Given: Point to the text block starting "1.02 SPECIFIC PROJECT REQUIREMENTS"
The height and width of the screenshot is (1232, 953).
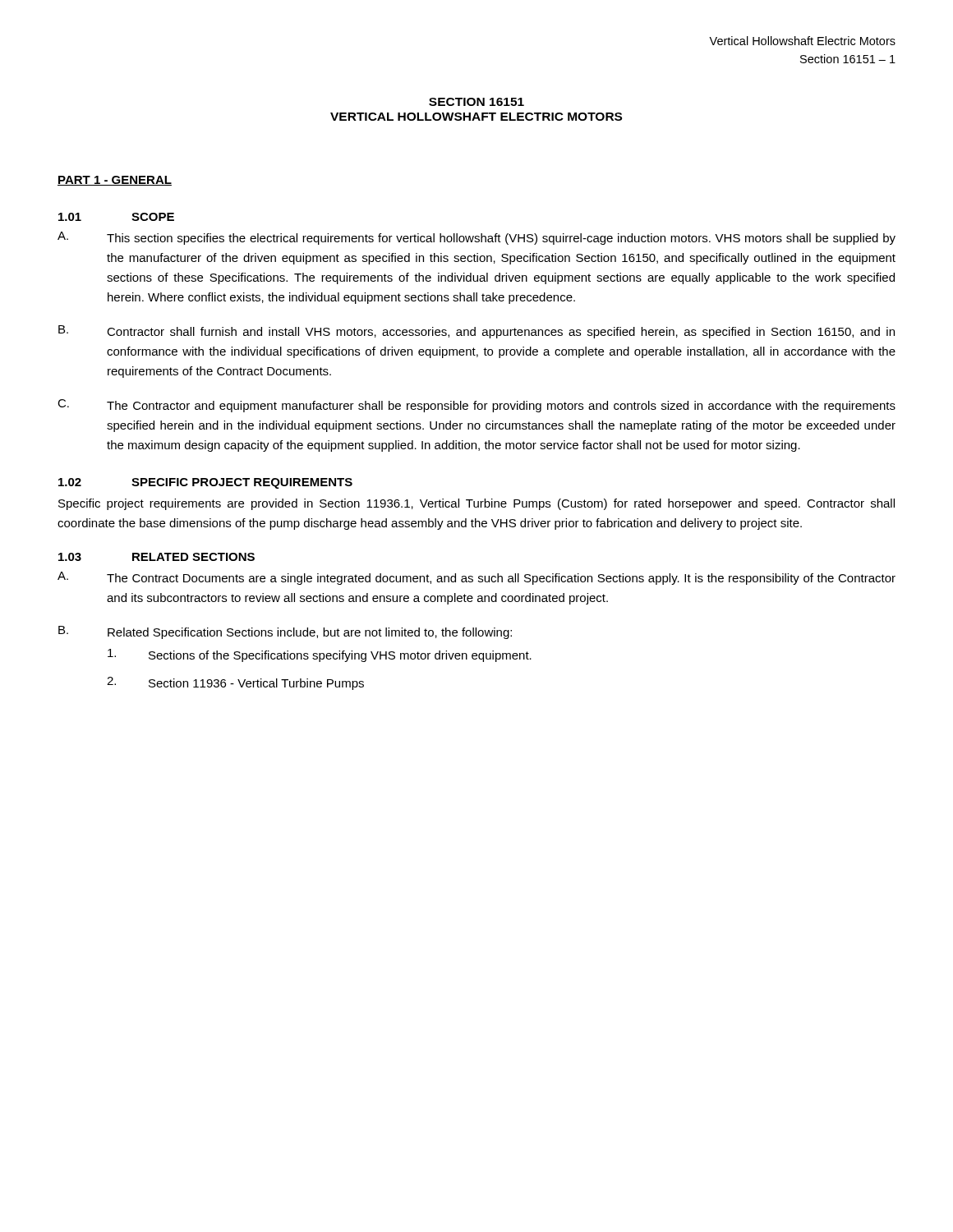Looking at the screenshot, I should [205, 482].
